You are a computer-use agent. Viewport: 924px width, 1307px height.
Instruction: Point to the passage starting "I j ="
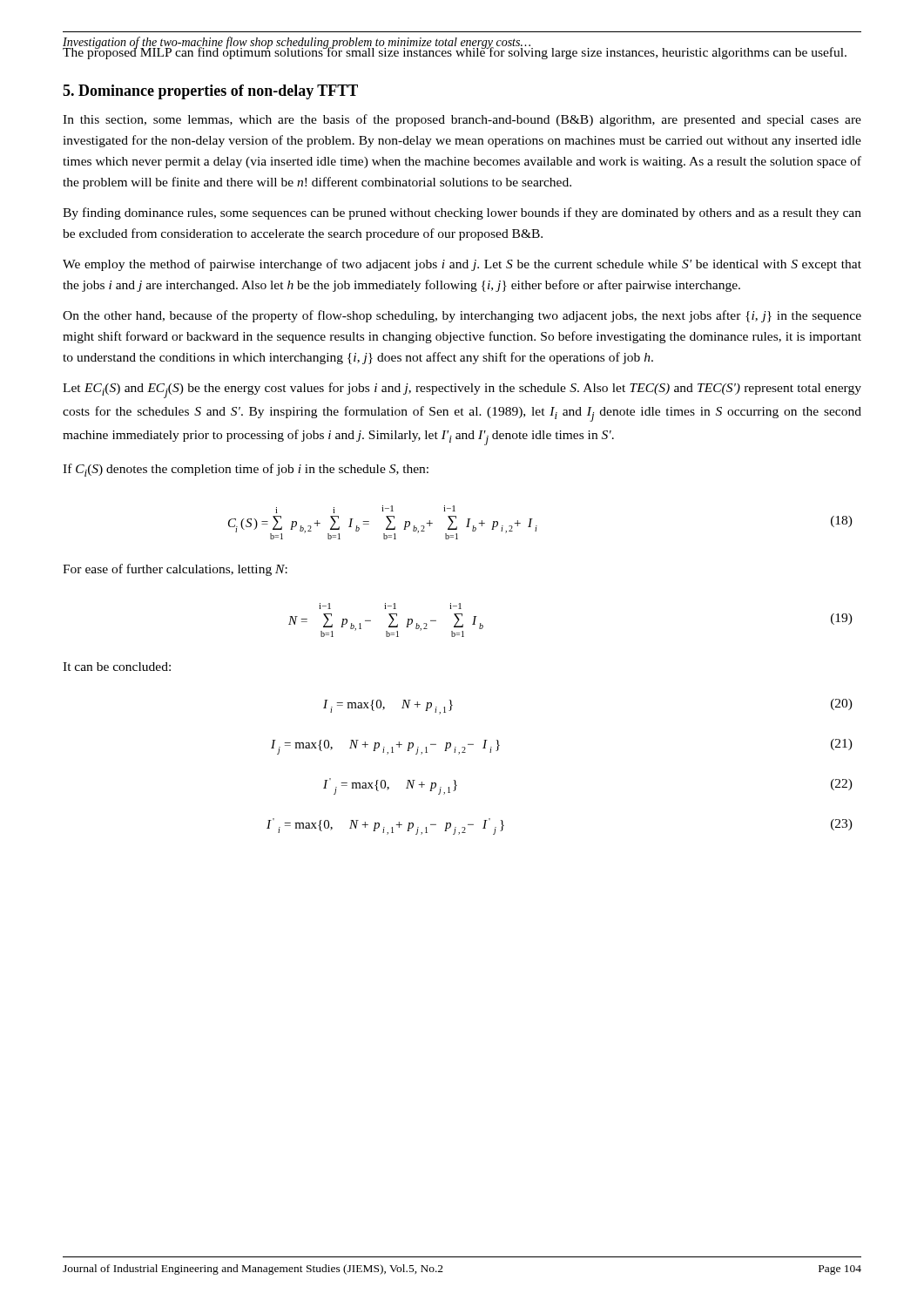pos(462,743)
